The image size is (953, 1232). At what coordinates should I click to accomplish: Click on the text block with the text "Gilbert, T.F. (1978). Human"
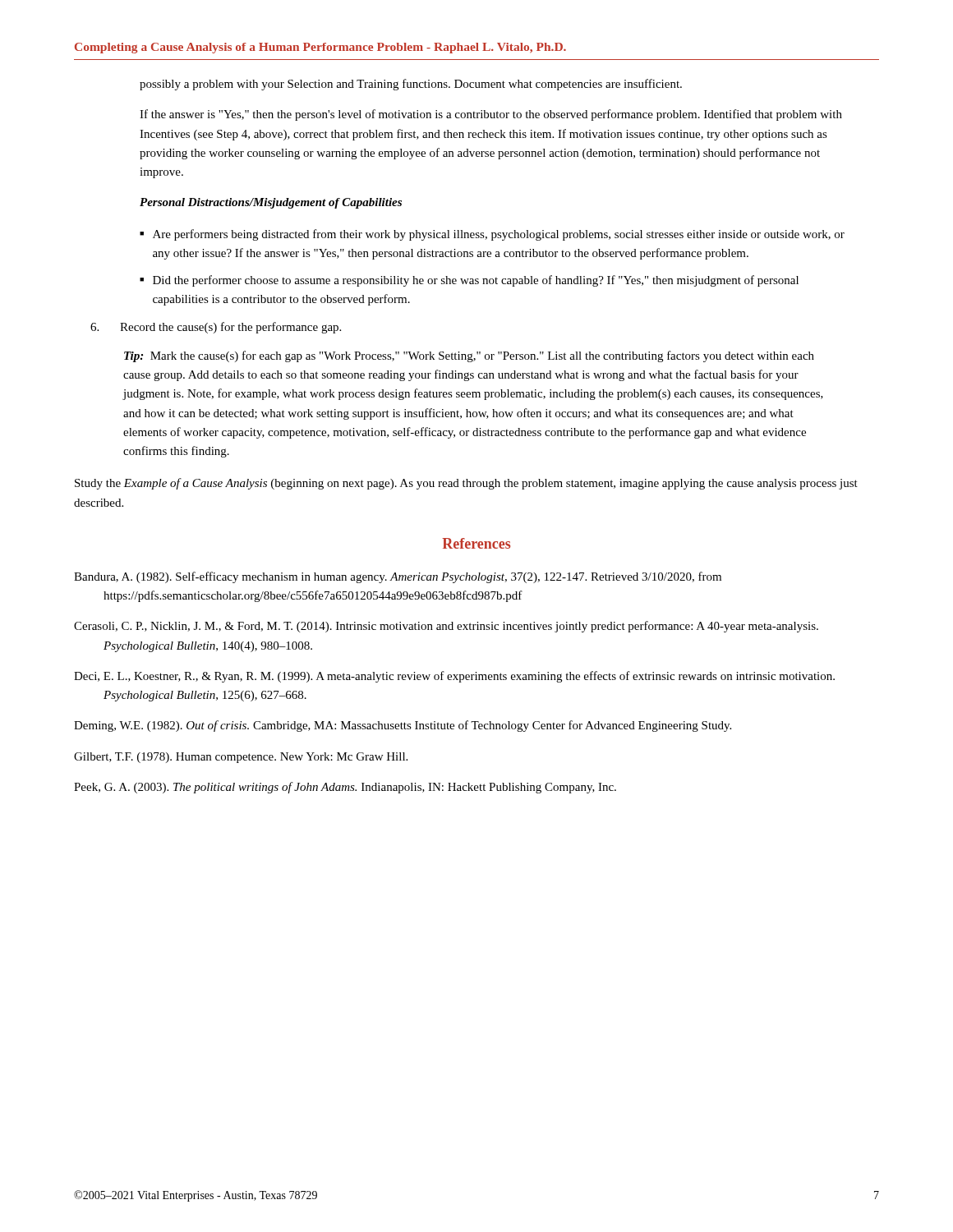click(x=241, y=756)
